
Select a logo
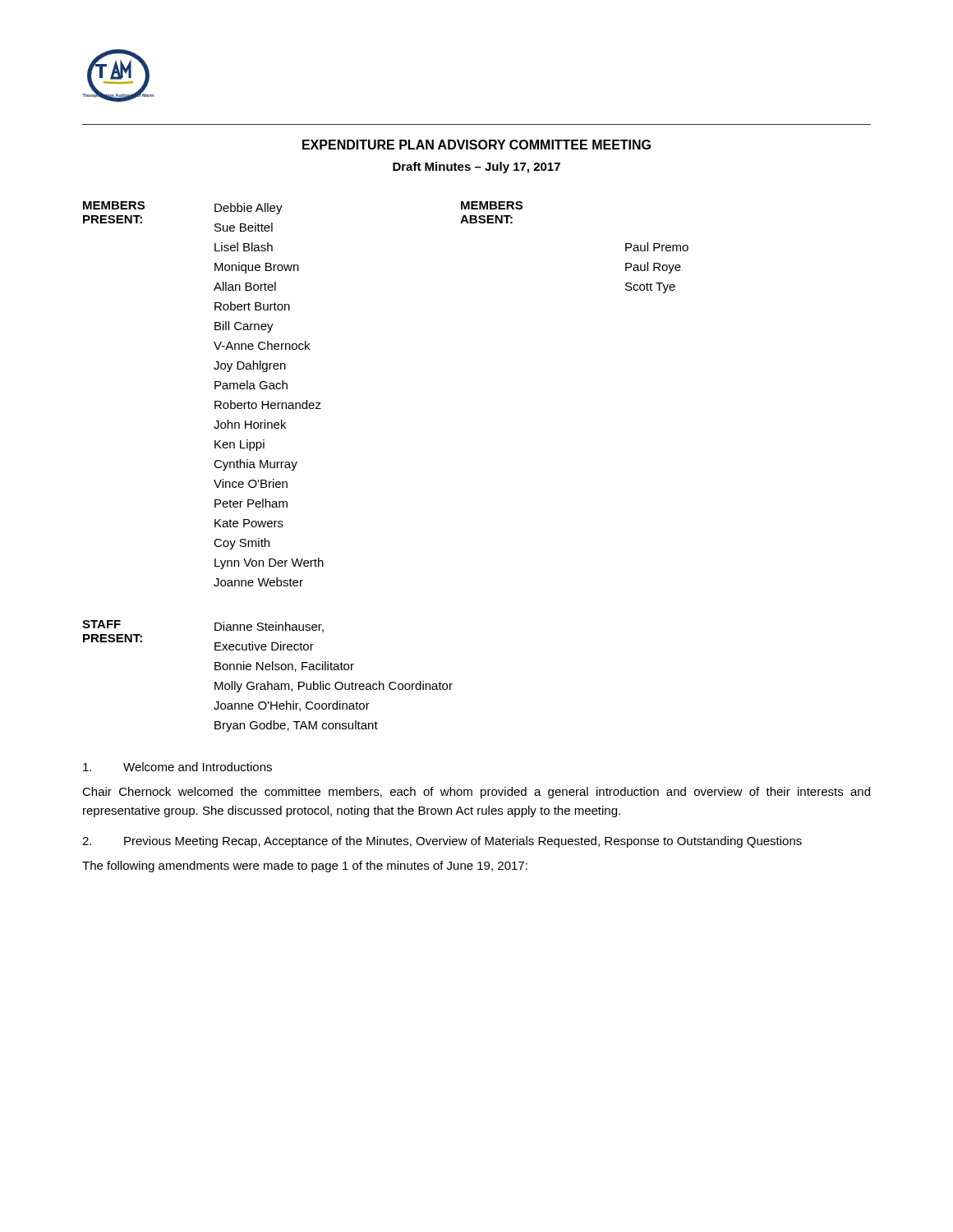click(476, 80)
